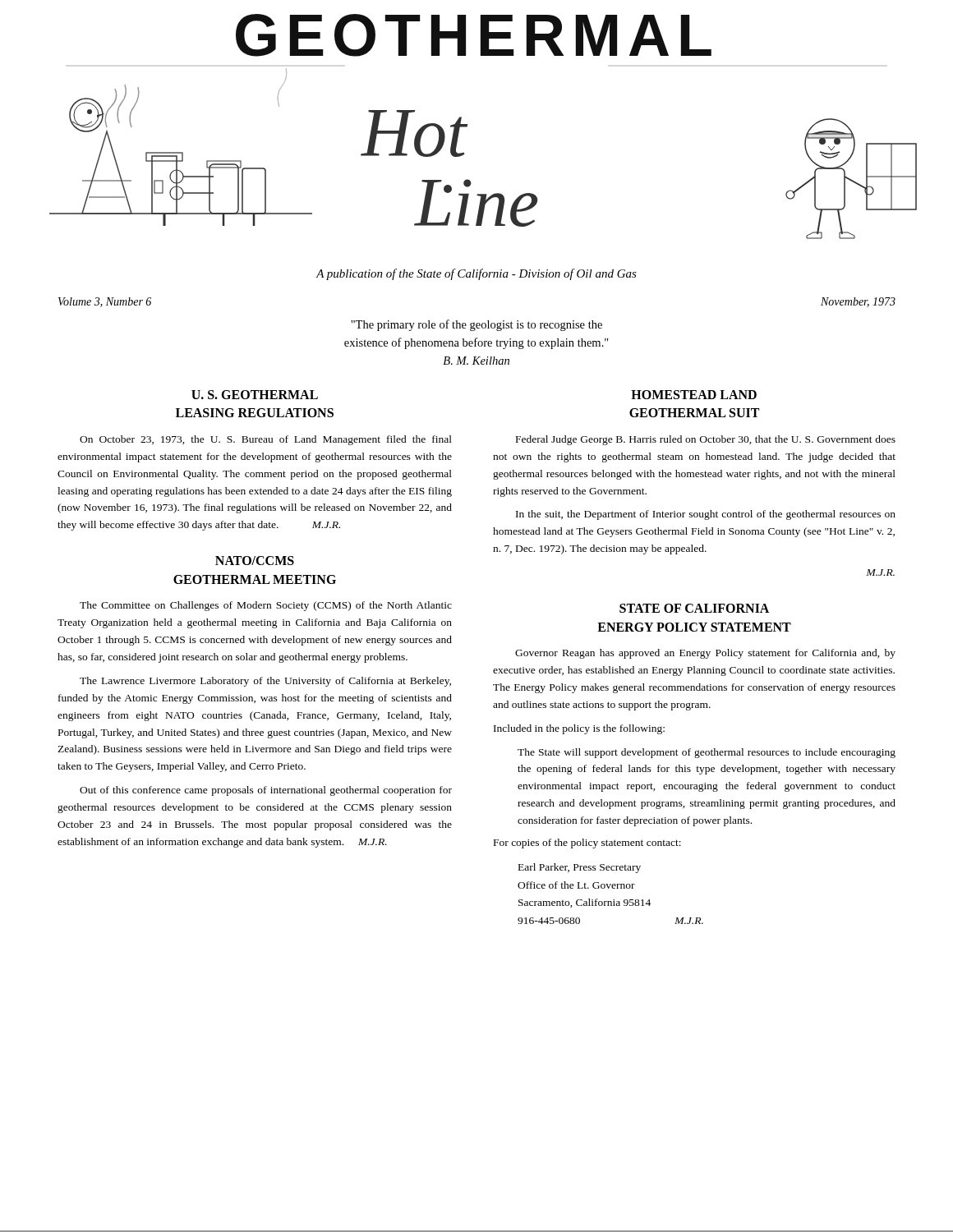
Task: Find the list item that reads "The State will"
Action: [x=707, y=787]
